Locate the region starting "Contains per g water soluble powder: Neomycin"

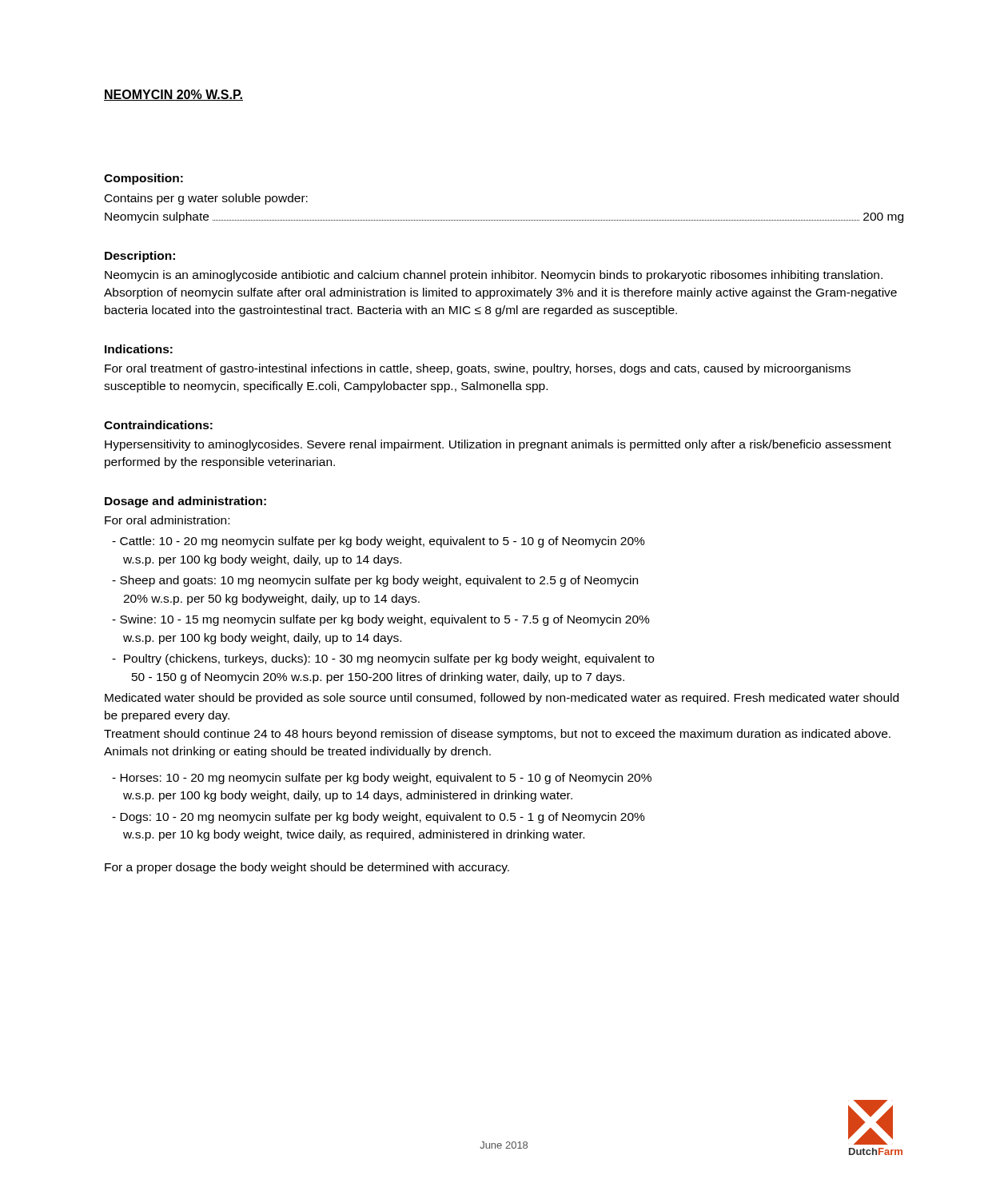tap(504, 208)
